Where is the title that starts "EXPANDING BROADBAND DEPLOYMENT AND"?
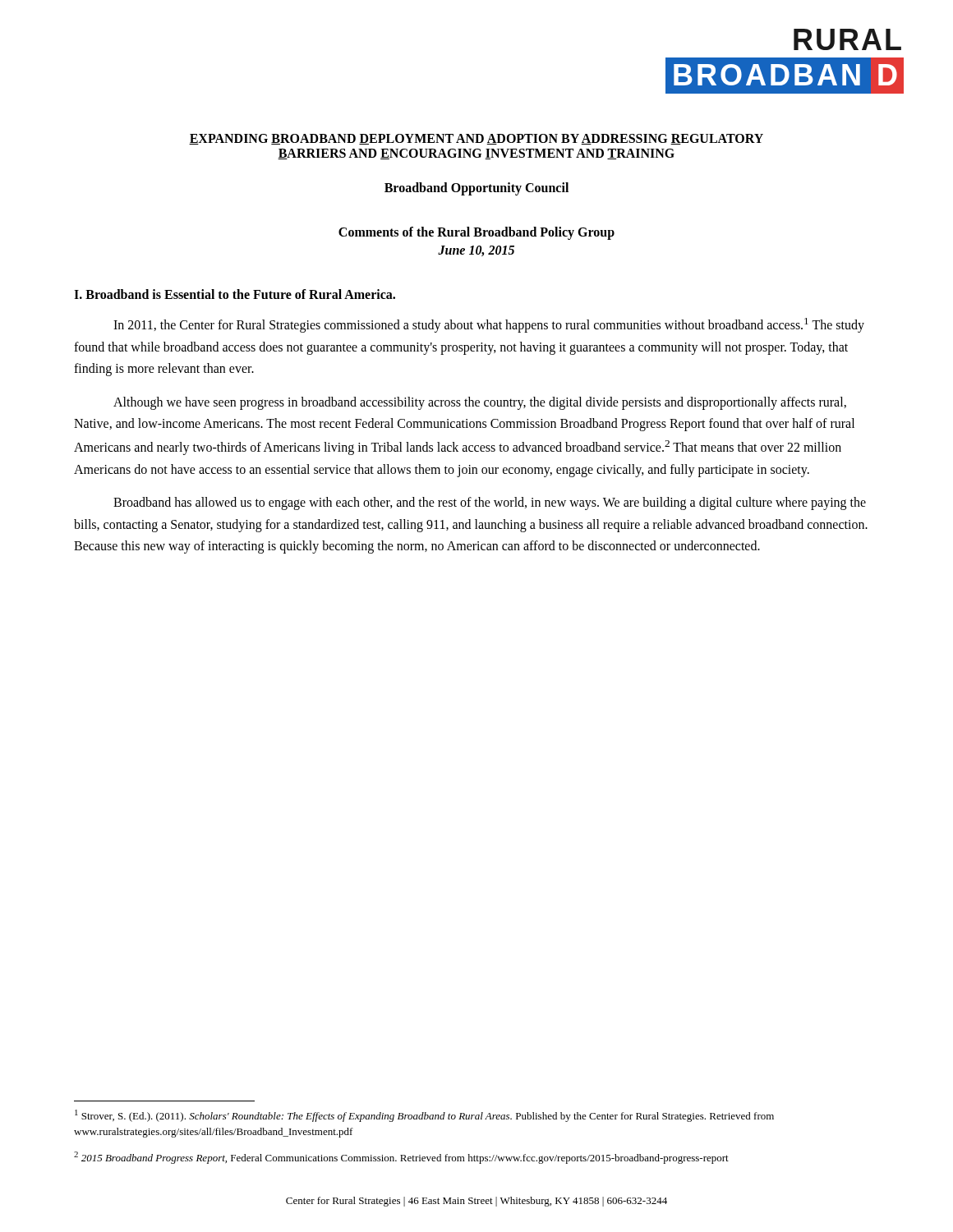 (476, 138)
